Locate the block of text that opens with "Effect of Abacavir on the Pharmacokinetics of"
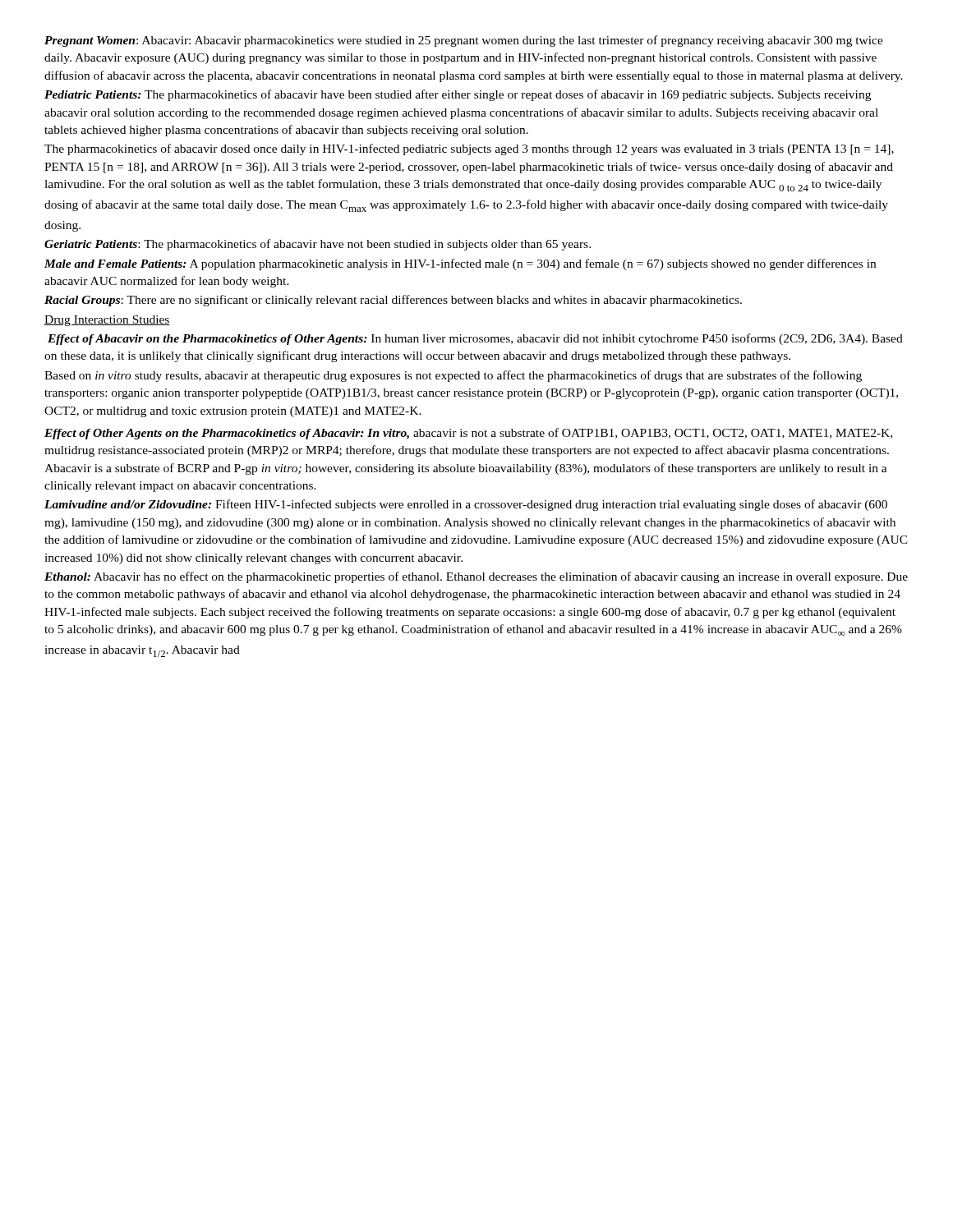The width and height of the screenshot is (953, 1232). [x=476, y=347]
